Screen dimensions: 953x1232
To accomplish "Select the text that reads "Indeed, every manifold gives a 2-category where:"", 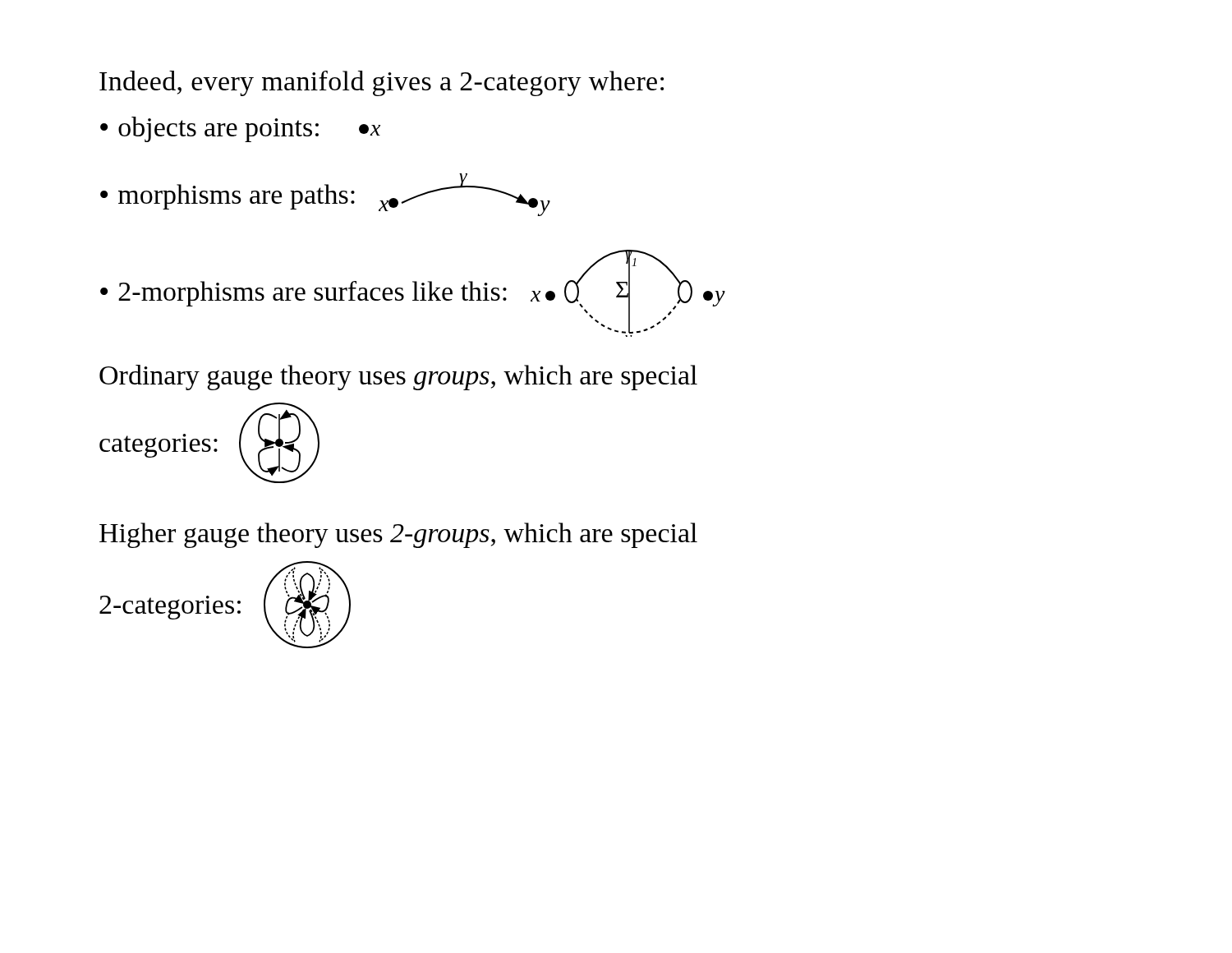I will [382, 81].
